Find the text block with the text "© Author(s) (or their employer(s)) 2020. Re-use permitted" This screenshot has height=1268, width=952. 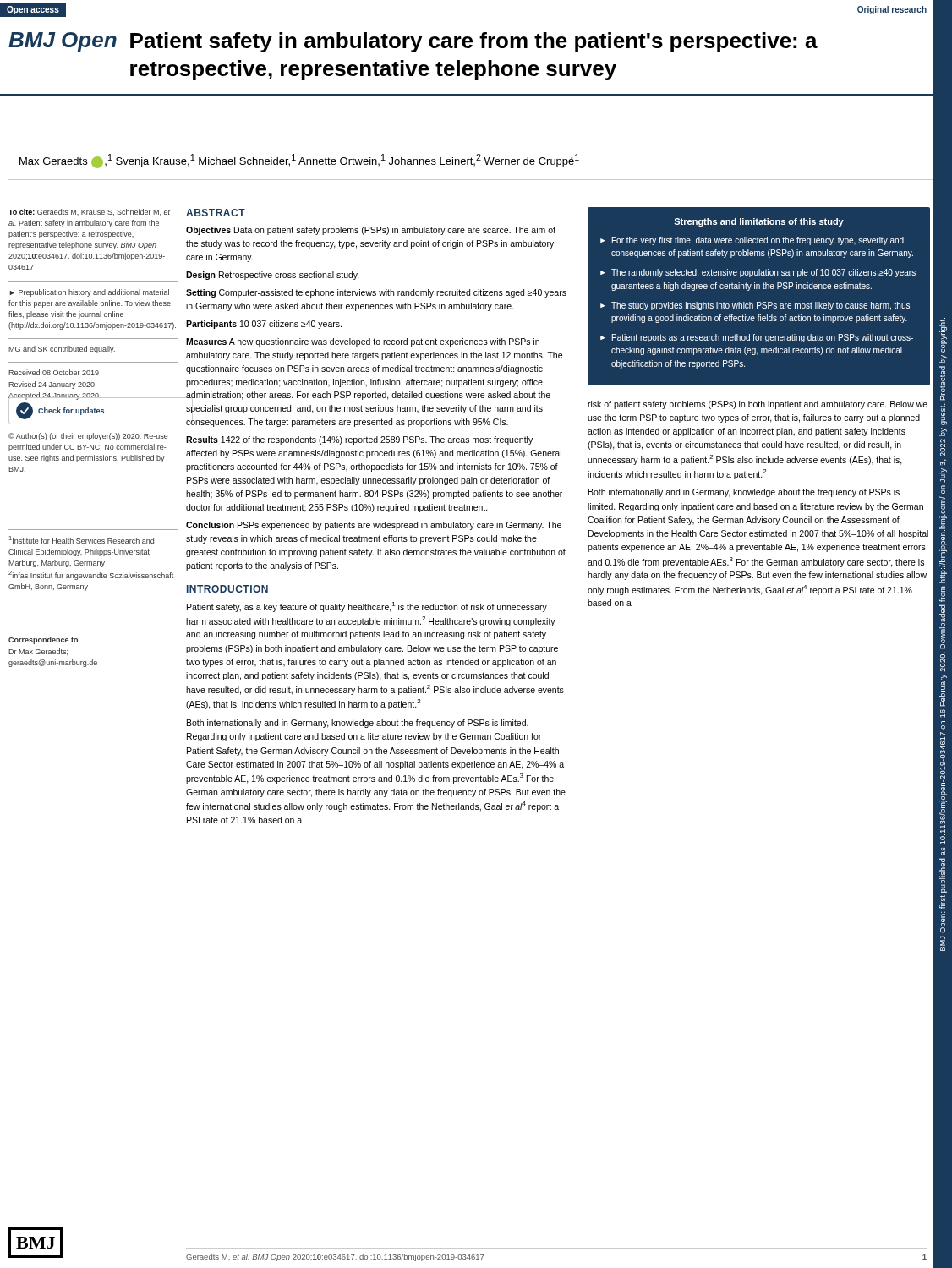coord(88,453)
